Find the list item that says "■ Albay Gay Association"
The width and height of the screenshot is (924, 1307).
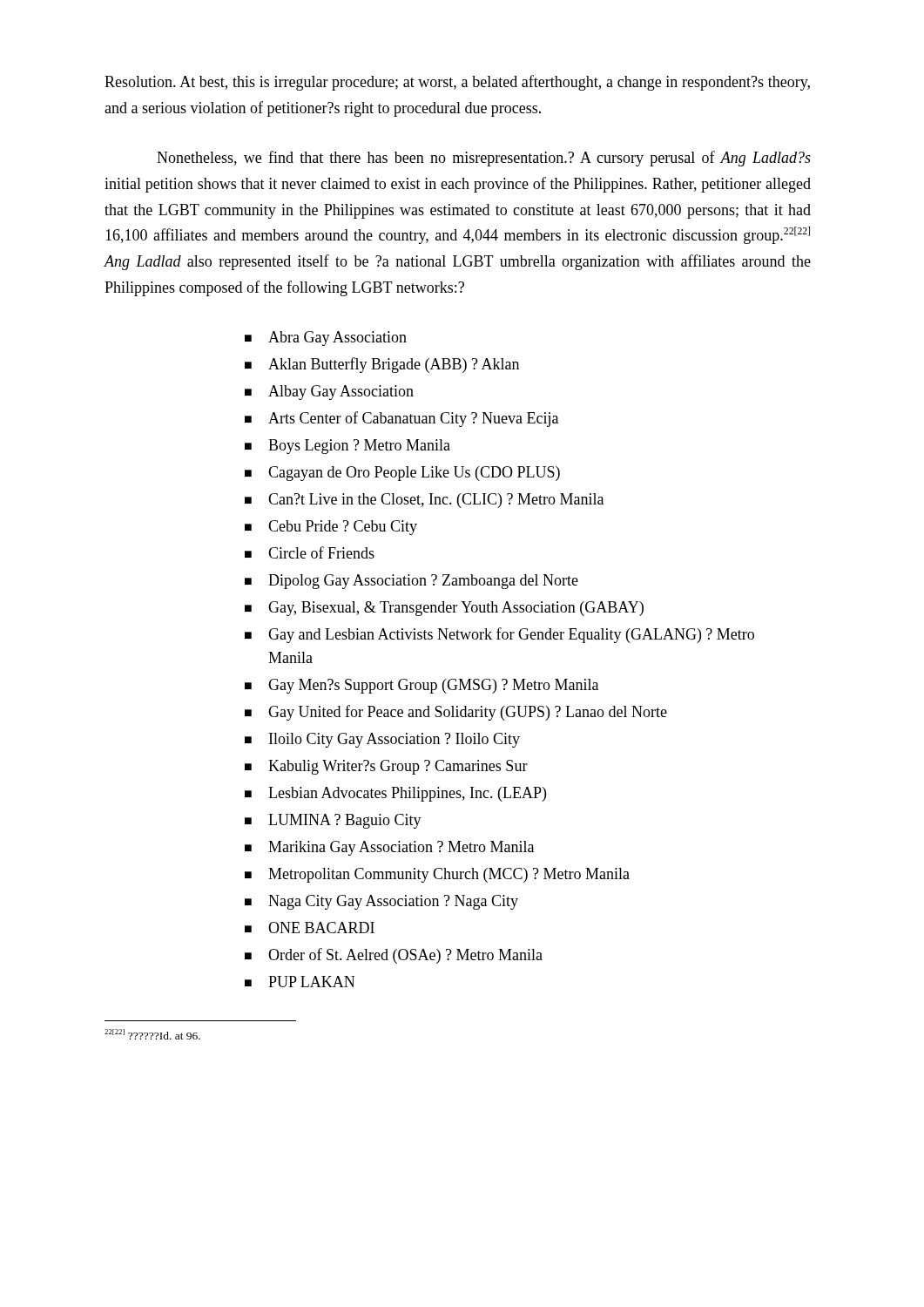[329, 391]
